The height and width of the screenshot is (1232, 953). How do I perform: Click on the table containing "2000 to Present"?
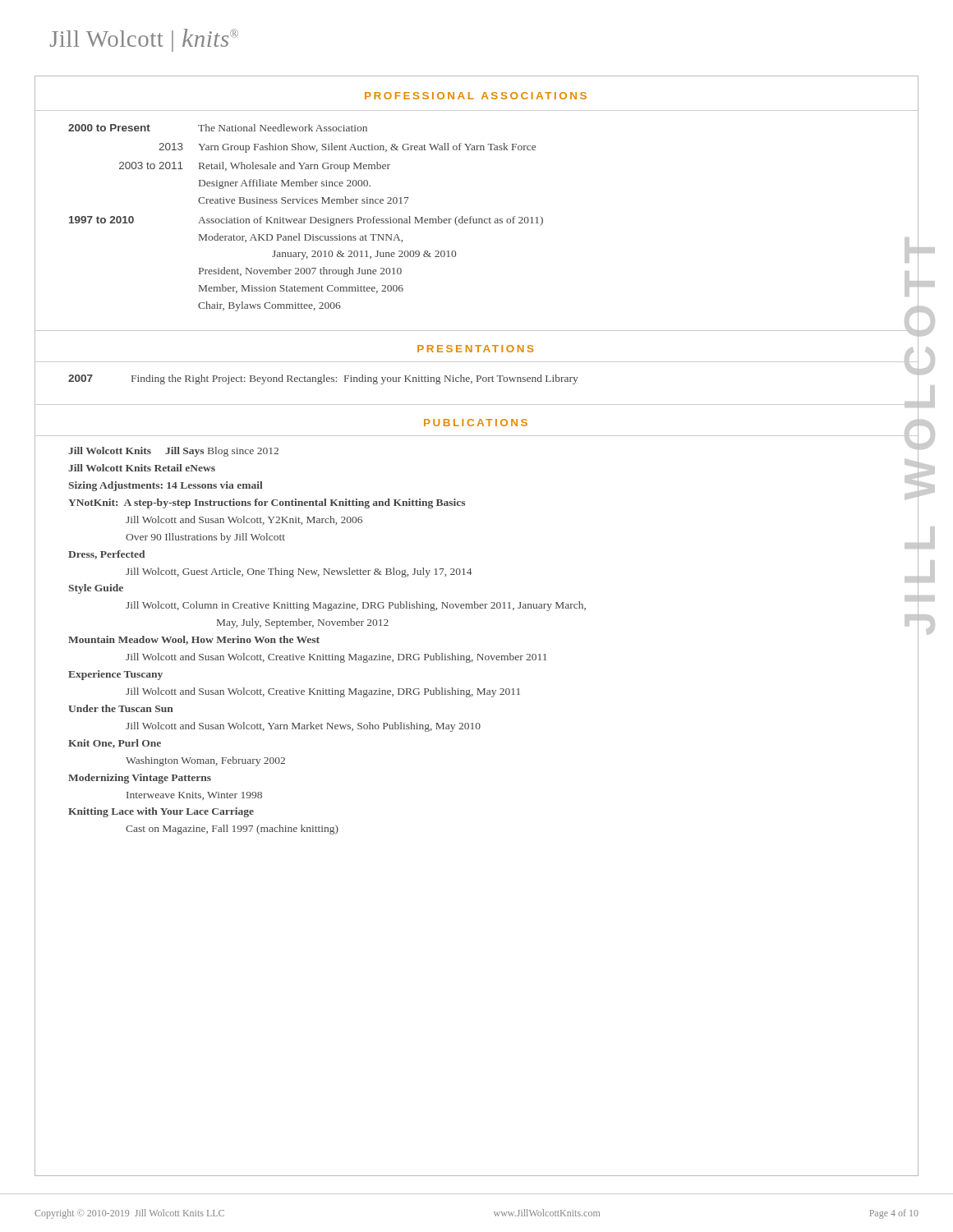pyautogui.click(x=476, y=219)
